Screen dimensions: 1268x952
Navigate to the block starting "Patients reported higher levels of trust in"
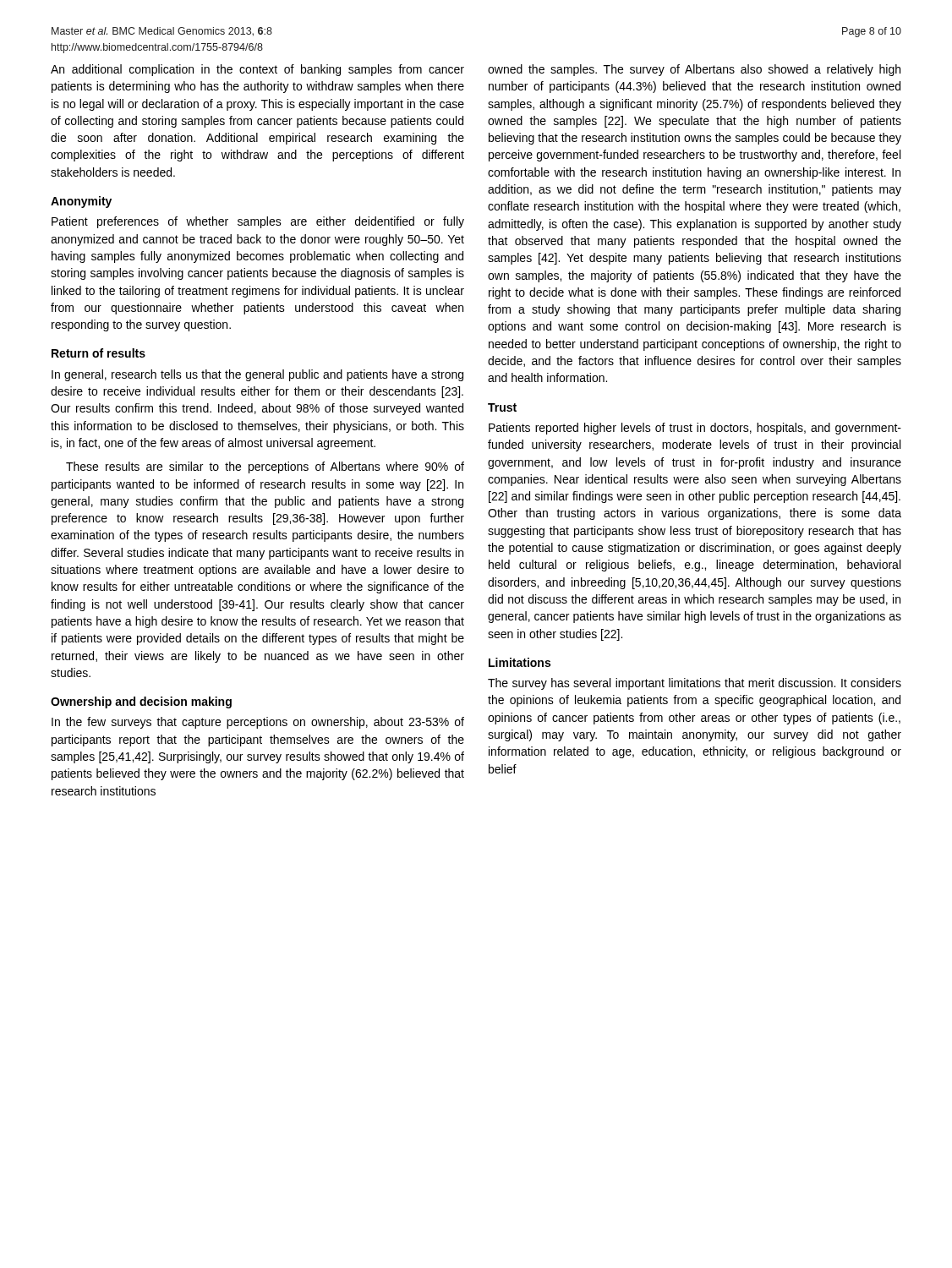[x=695, y=531]
